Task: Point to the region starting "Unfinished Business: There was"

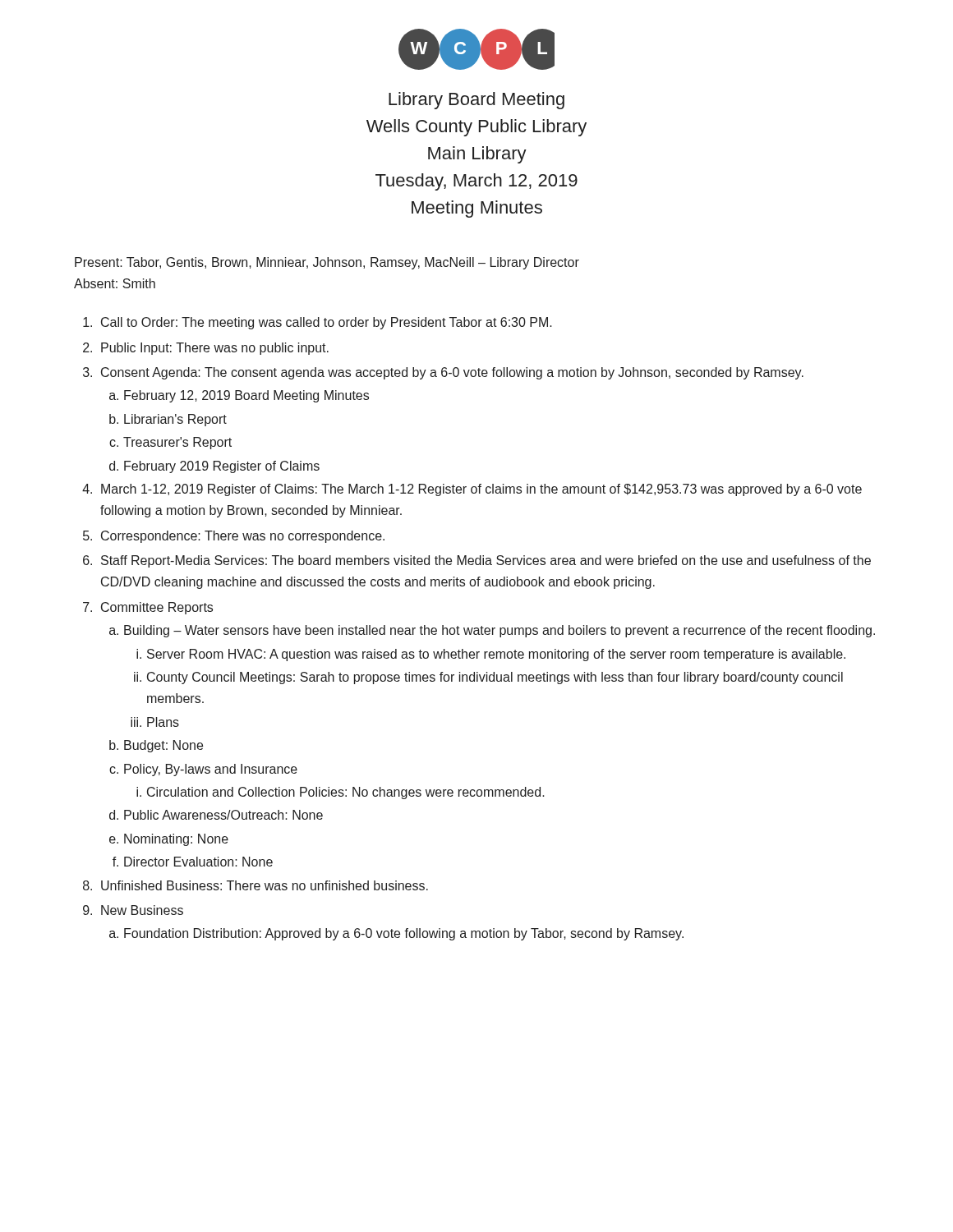Action: pyautogui.click(x=265, y=885)
